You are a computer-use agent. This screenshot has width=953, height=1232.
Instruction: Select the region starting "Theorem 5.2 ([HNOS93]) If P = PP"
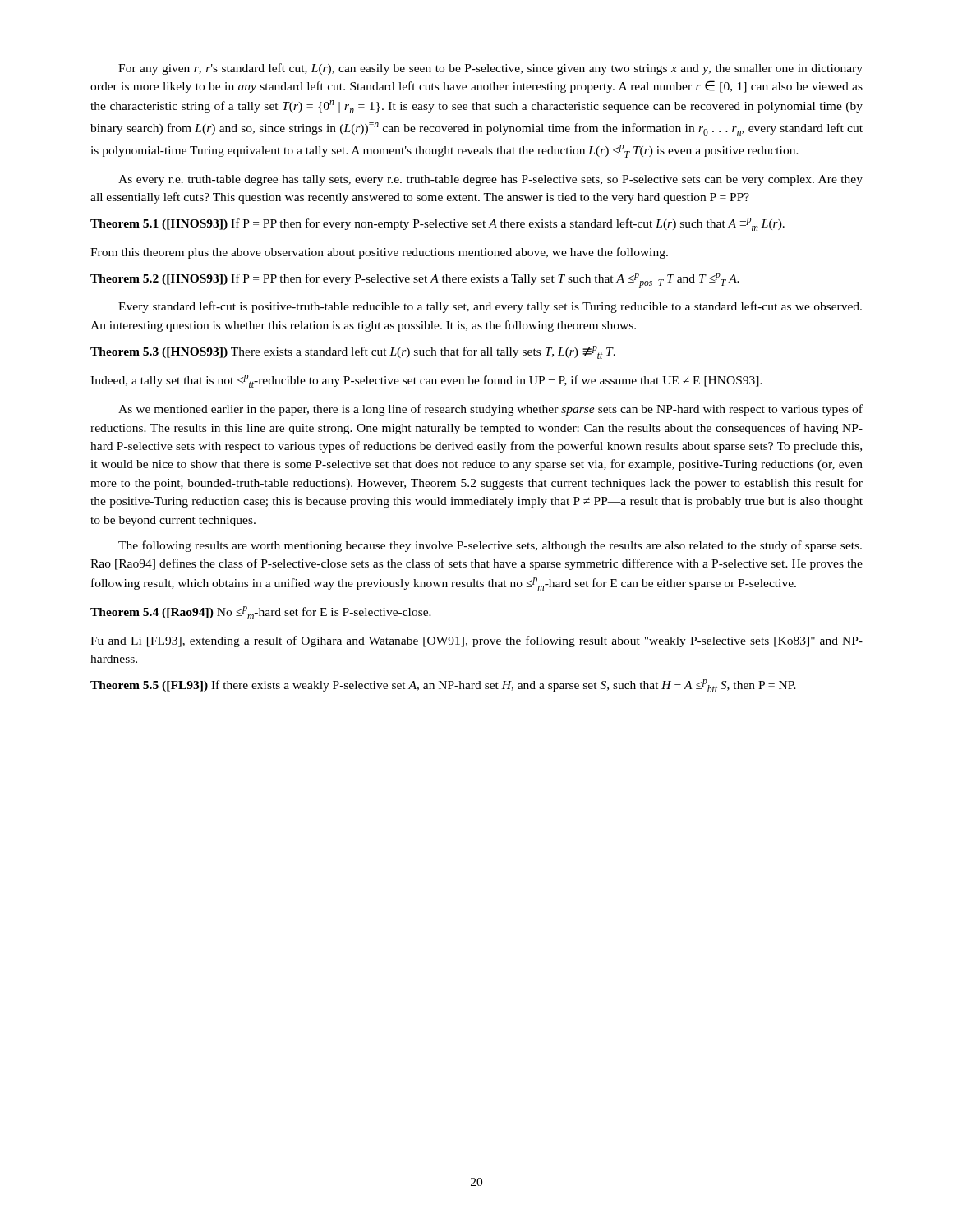(476, 280)
